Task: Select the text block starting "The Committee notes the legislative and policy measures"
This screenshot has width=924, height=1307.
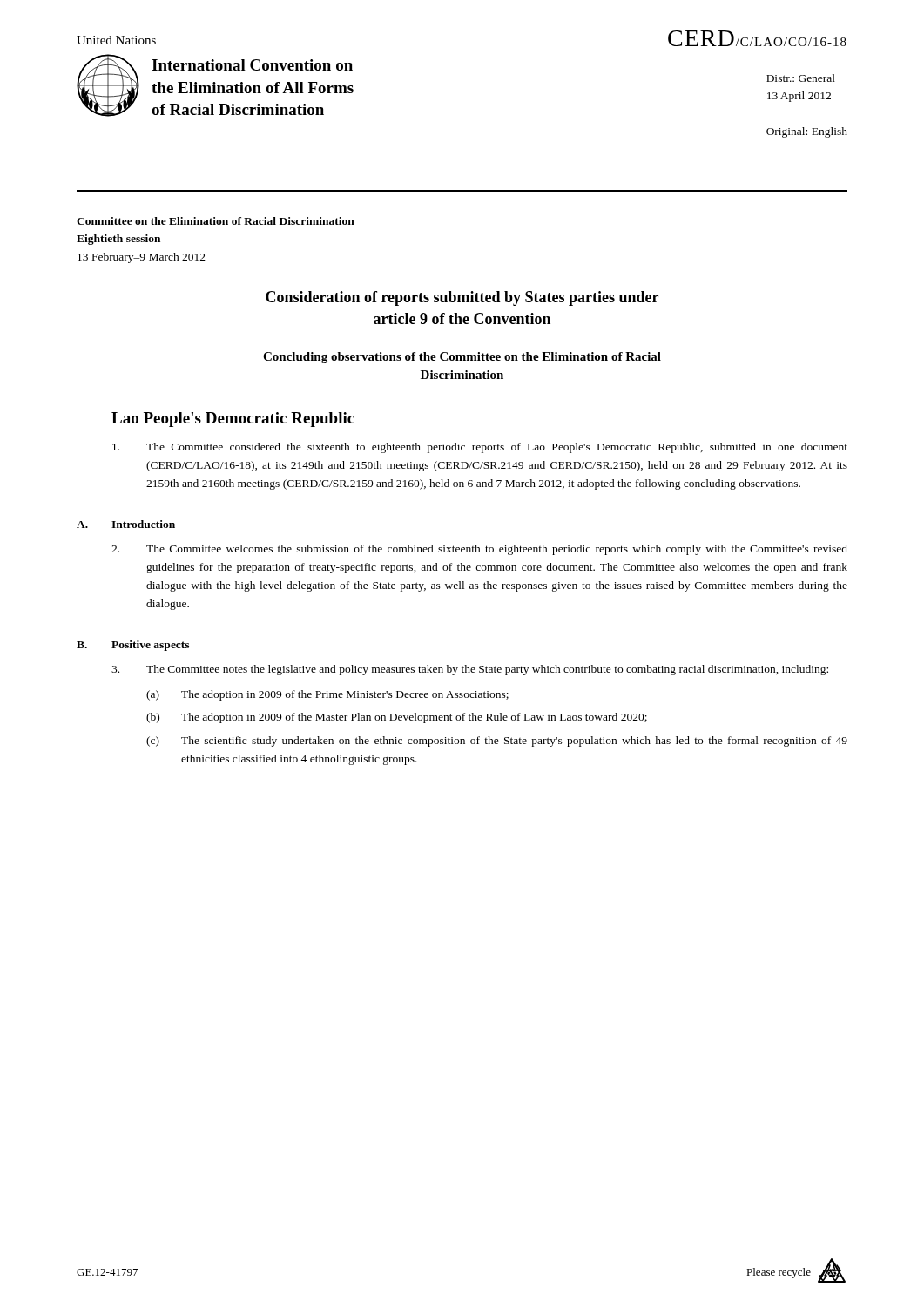Action: (479, 669)
